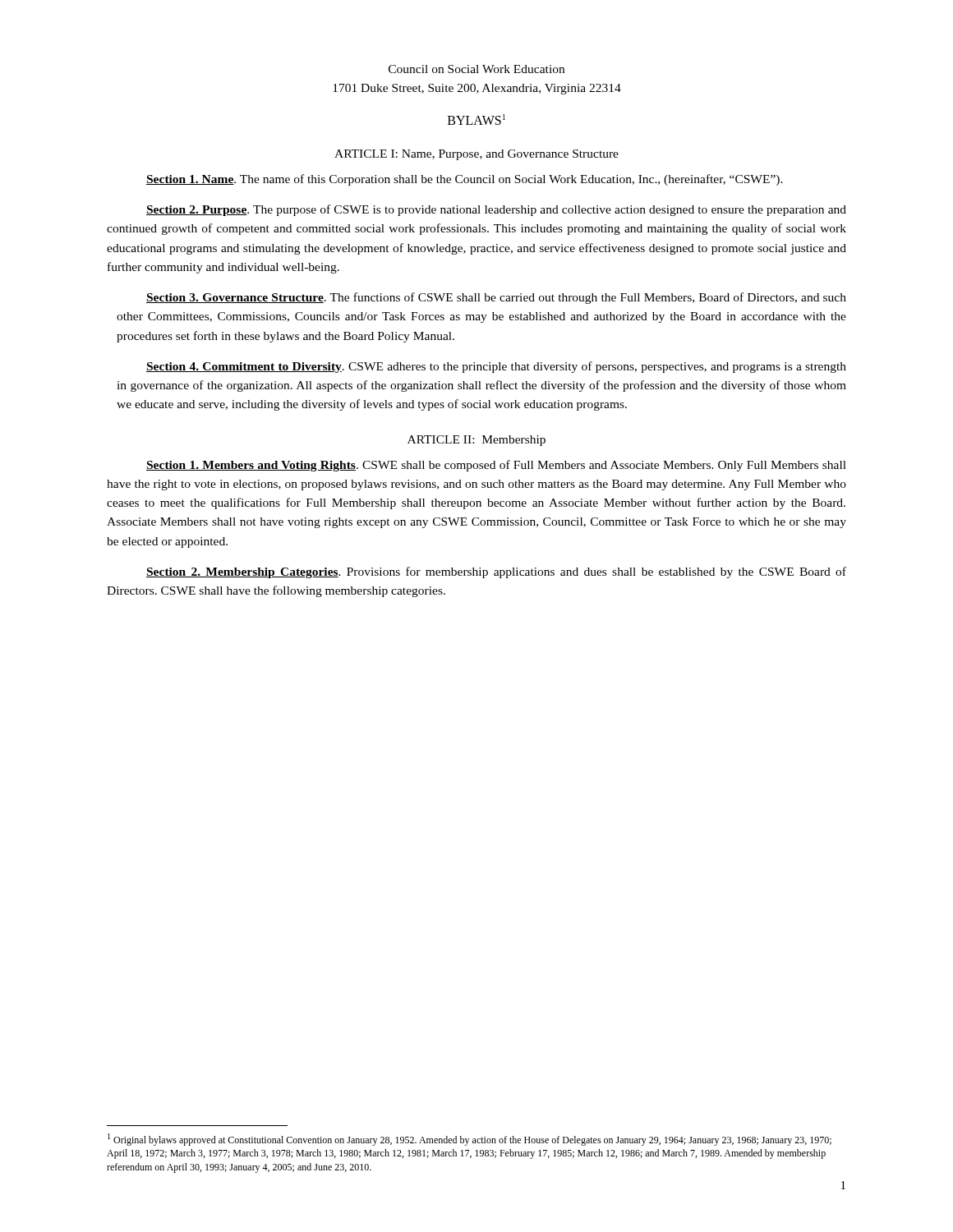Screen dimensions: 1232x953
Task: Find the element starting "1 Original bylaws approved at Constitutional Convention"
Action: [469, 1152]
